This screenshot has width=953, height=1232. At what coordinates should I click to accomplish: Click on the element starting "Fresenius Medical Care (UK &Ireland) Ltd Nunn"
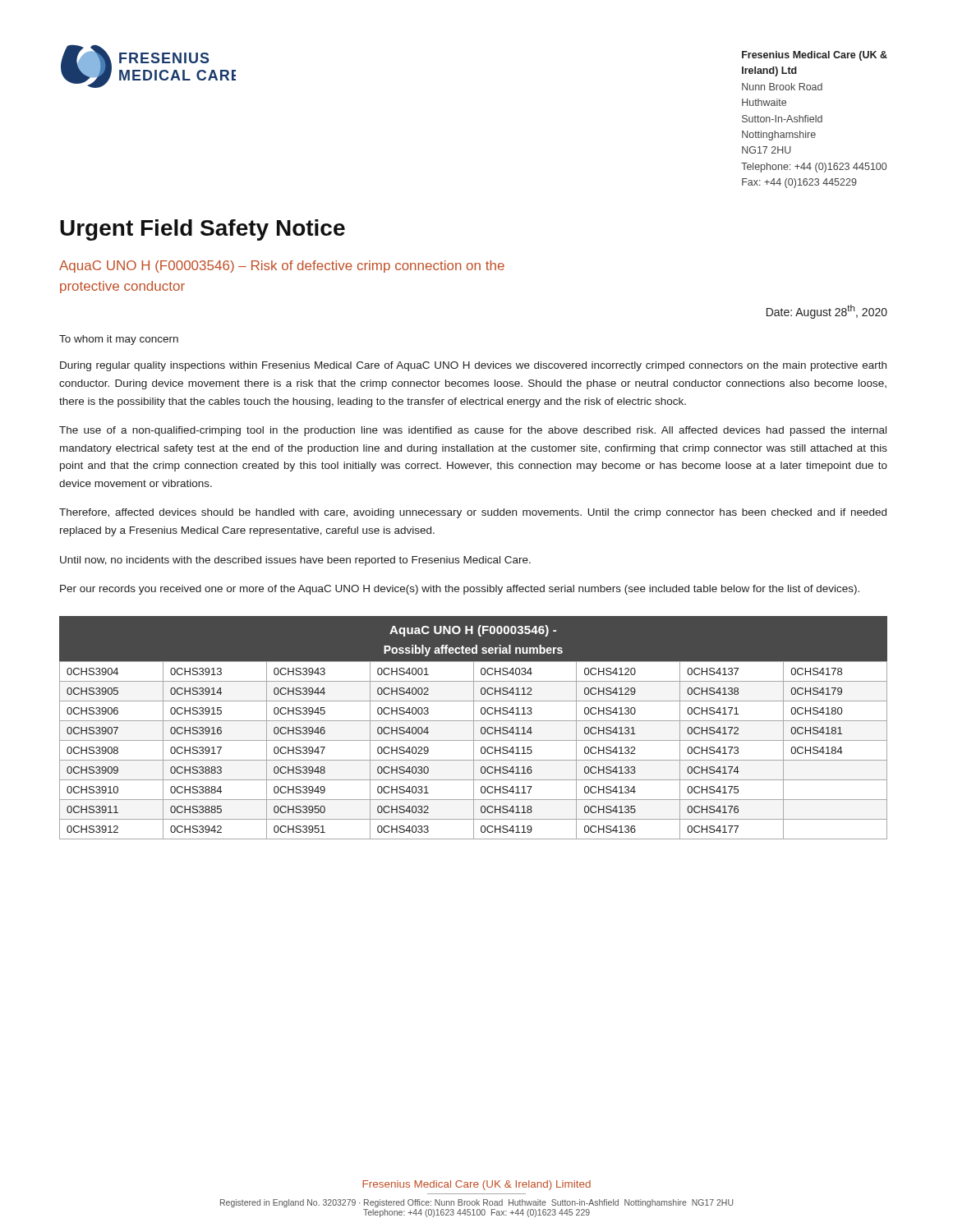coord(814,119)
